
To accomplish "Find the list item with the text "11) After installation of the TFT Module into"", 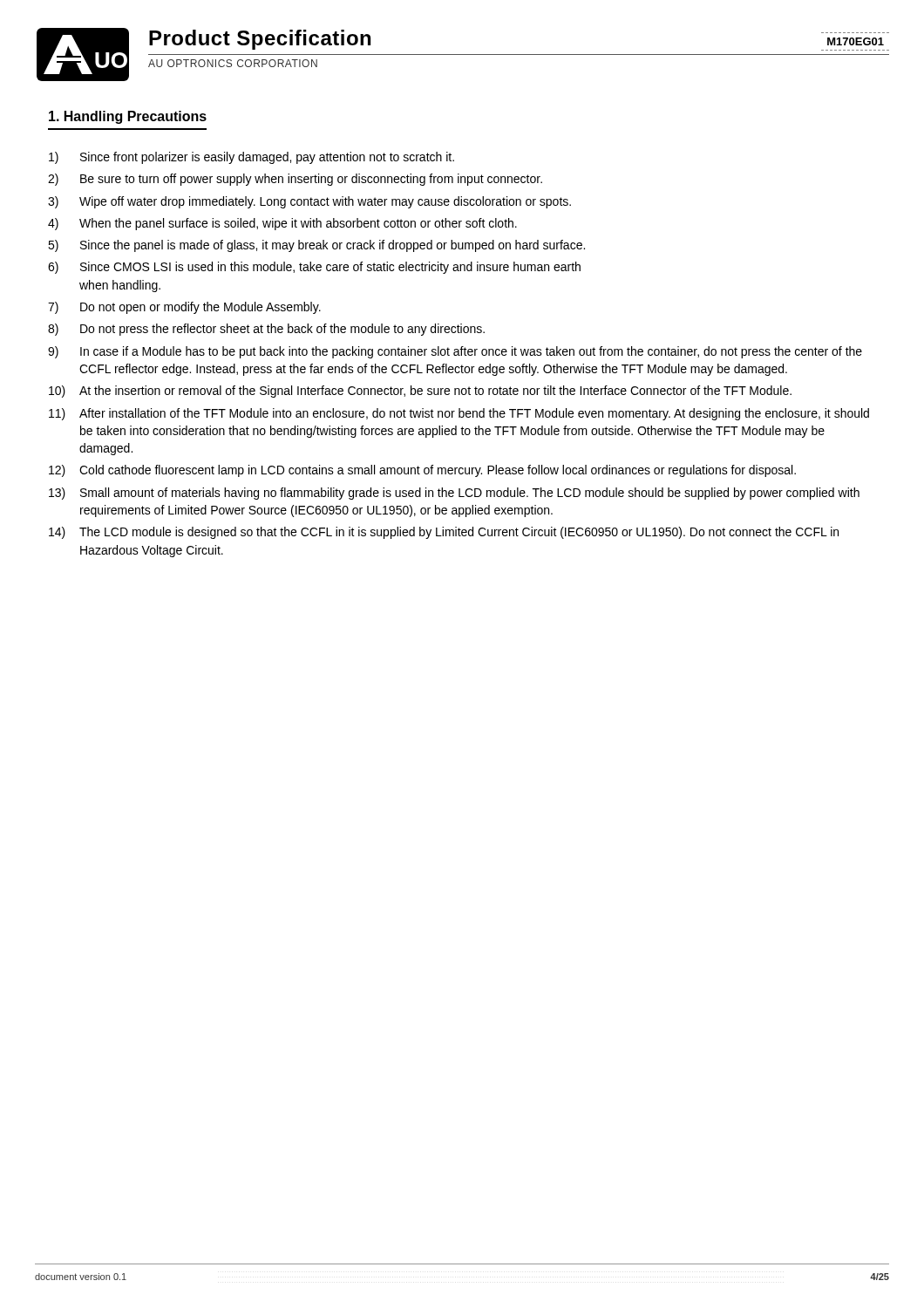I will tap(462, 431).
